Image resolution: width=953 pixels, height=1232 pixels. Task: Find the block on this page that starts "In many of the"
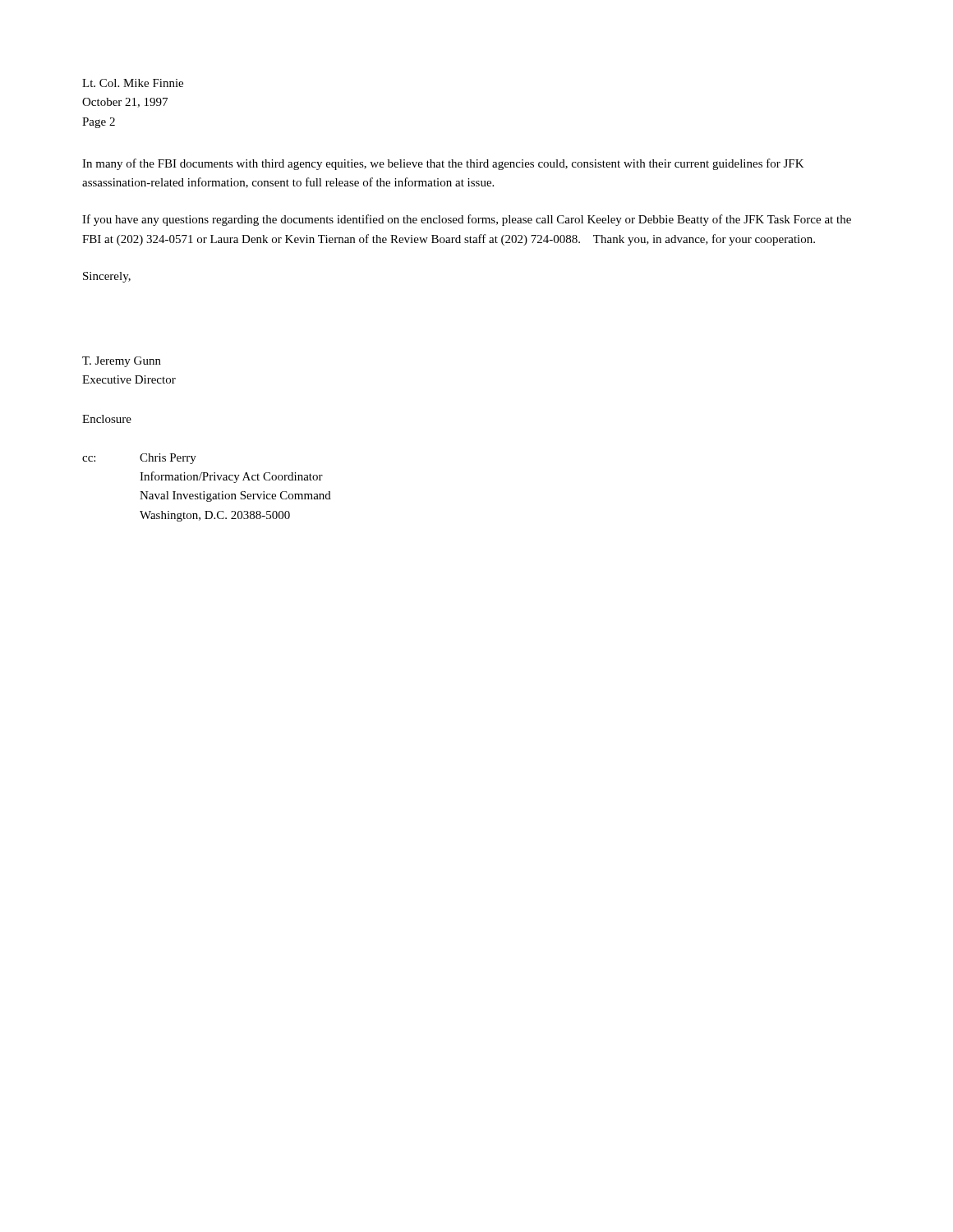pyautogui.click(x=443, y=173)
